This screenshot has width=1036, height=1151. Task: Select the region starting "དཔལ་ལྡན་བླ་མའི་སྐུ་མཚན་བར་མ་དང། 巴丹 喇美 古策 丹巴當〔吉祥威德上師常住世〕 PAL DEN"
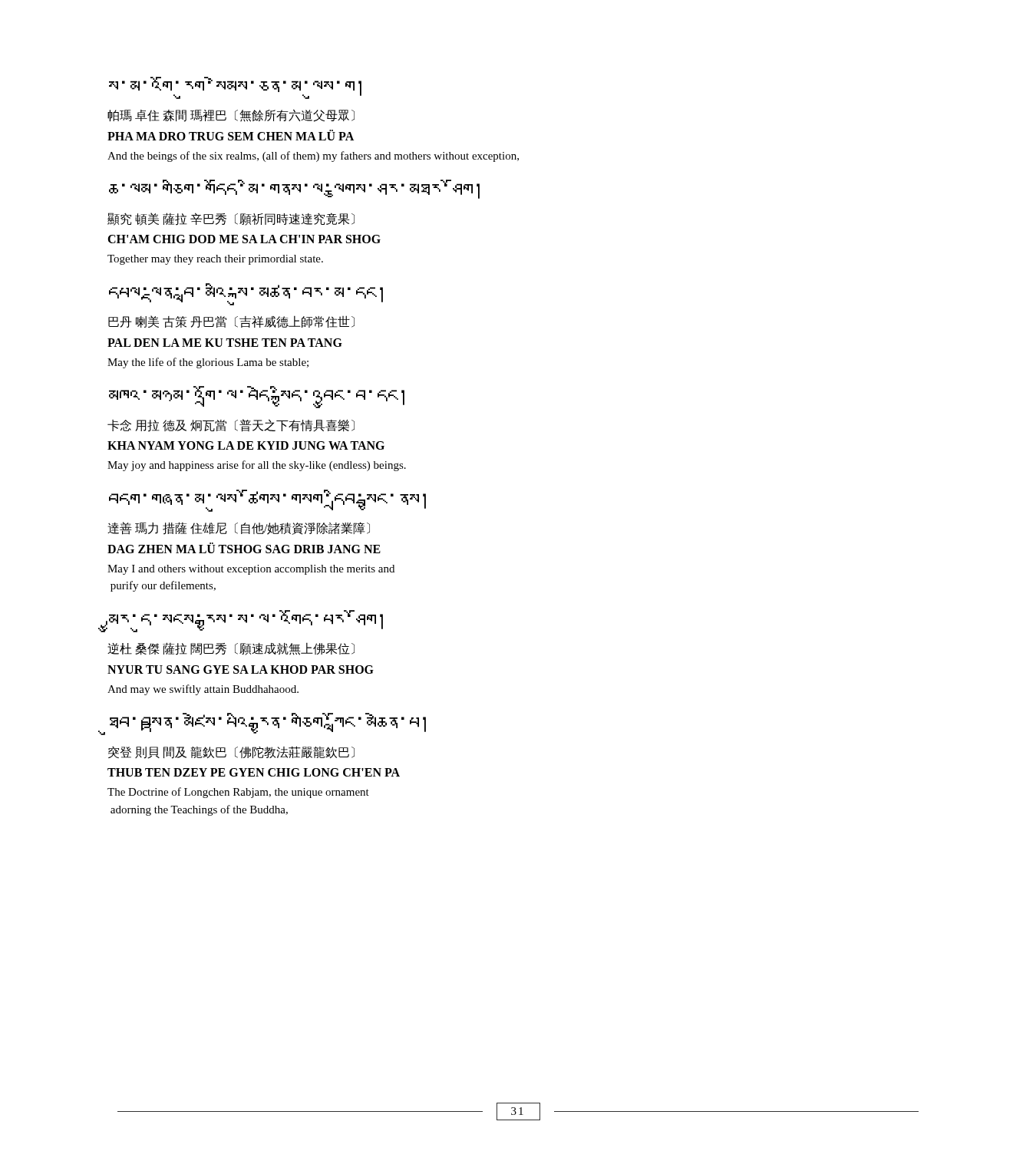[246, 294]
